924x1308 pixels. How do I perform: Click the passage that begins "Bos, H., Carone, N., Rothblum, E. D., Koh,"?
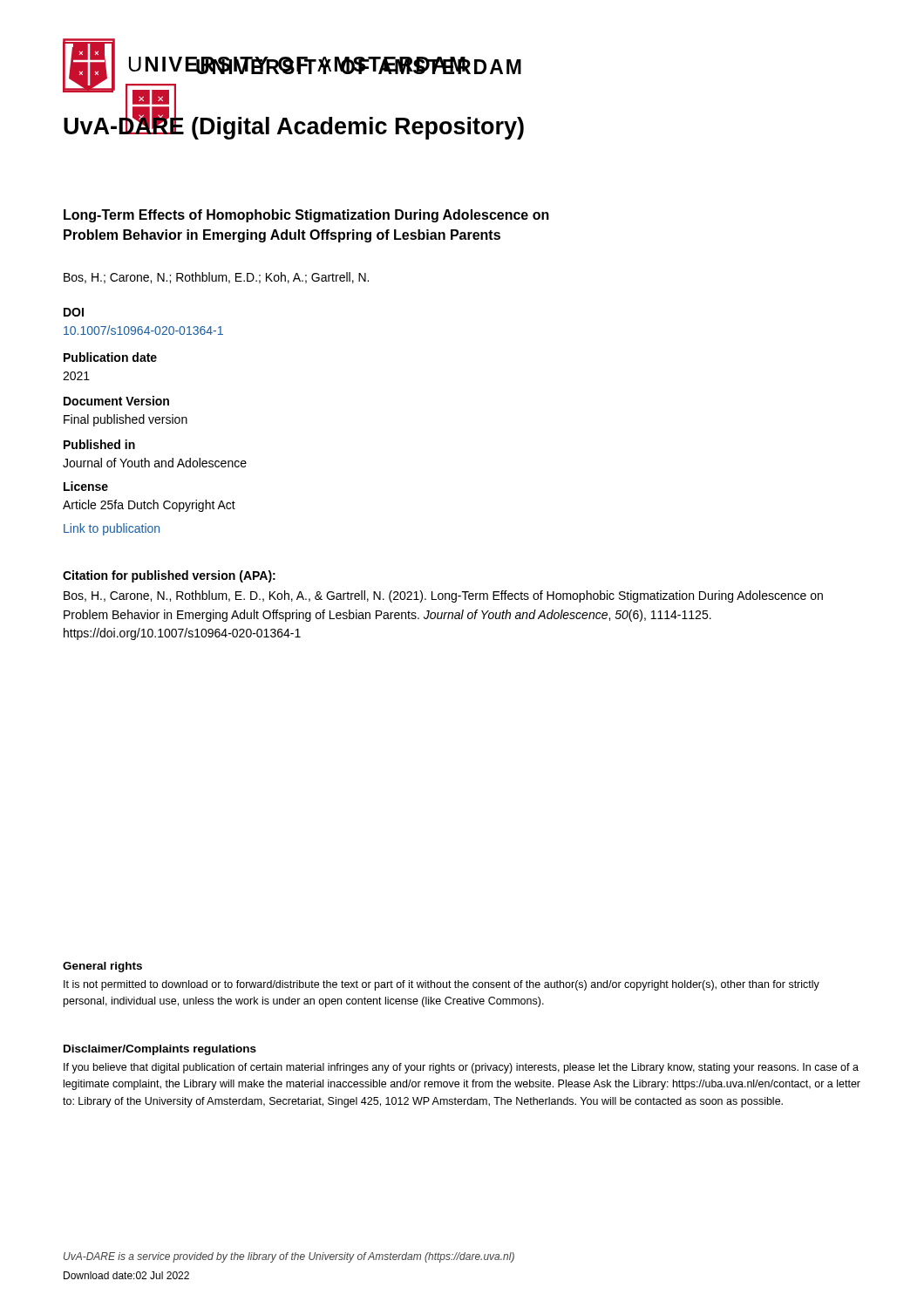443,614
